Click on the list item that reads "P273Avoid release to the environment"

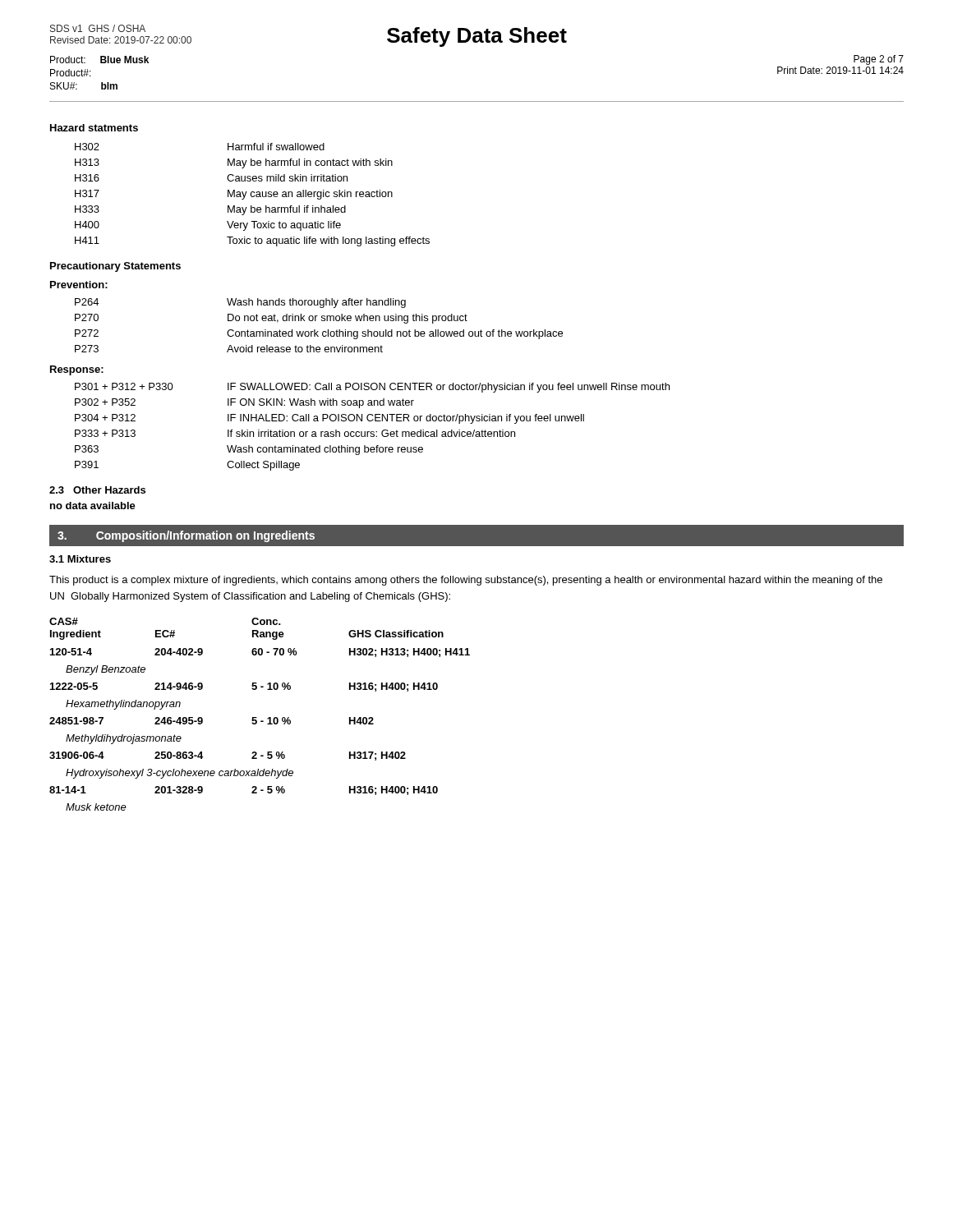(x=229, y=349)
